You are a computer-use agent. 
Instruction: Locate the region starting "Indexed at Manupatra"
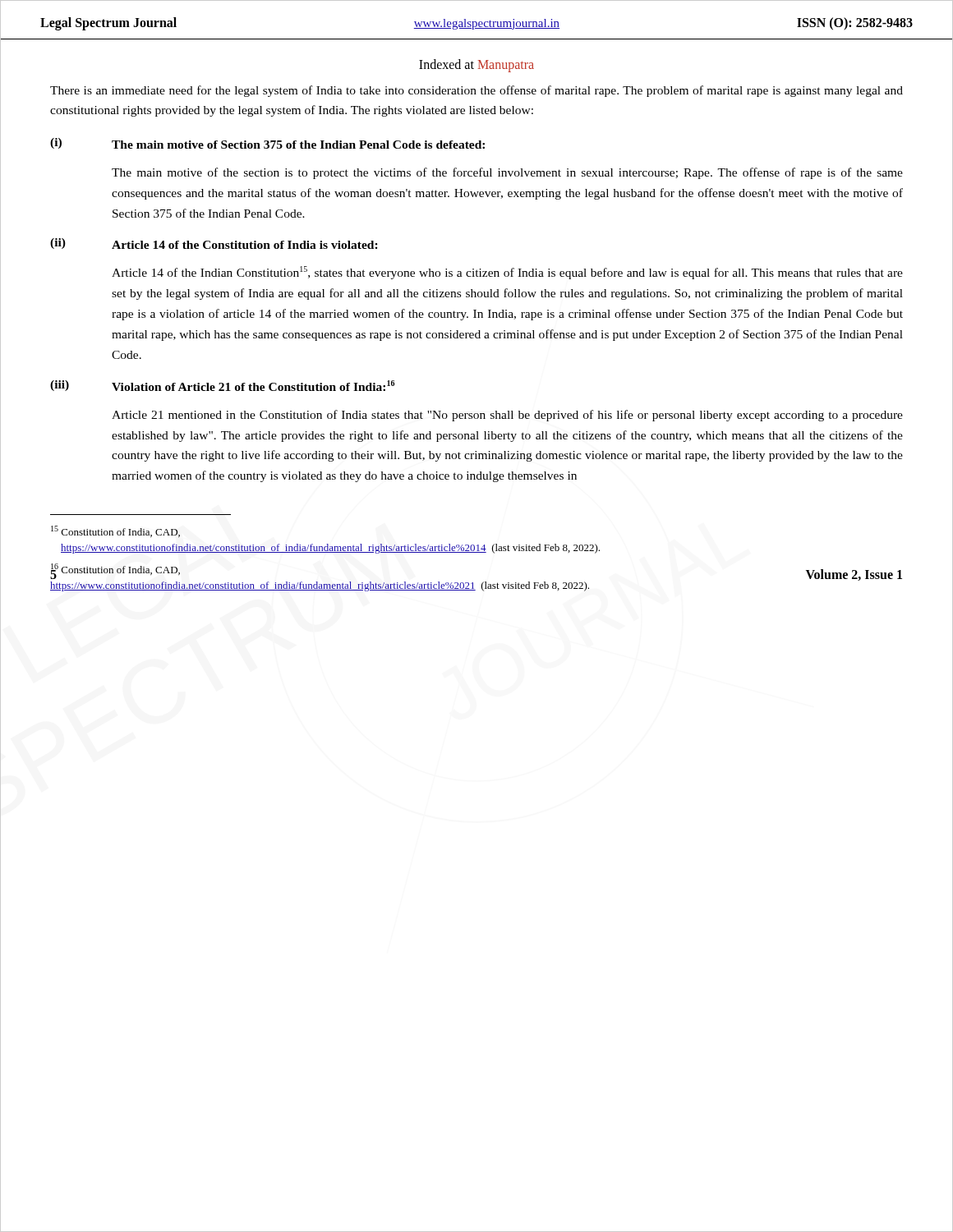coord(476,64)
